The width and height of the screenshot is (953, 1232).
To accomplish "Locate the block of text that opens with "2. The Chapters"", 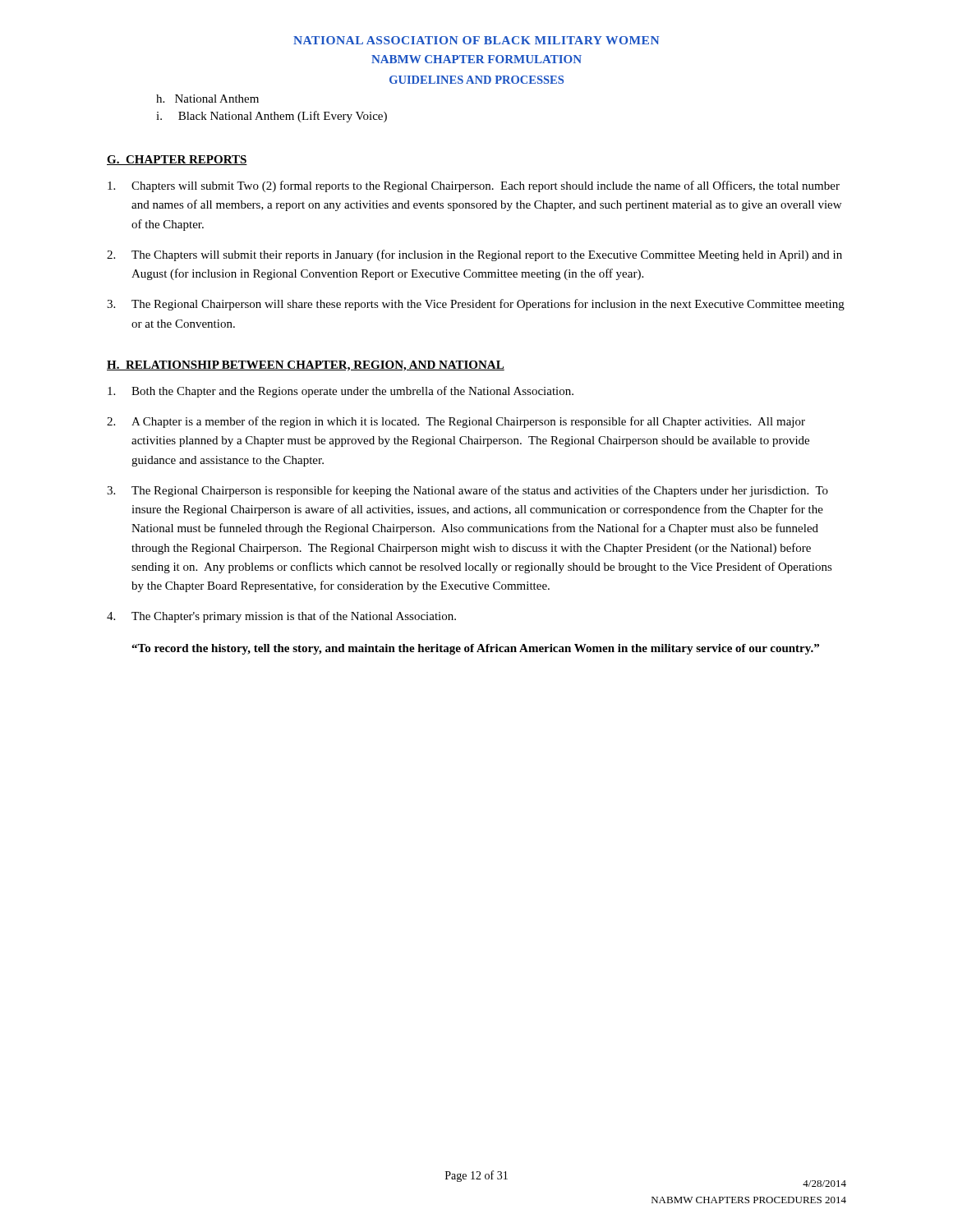I will [476, 265].
